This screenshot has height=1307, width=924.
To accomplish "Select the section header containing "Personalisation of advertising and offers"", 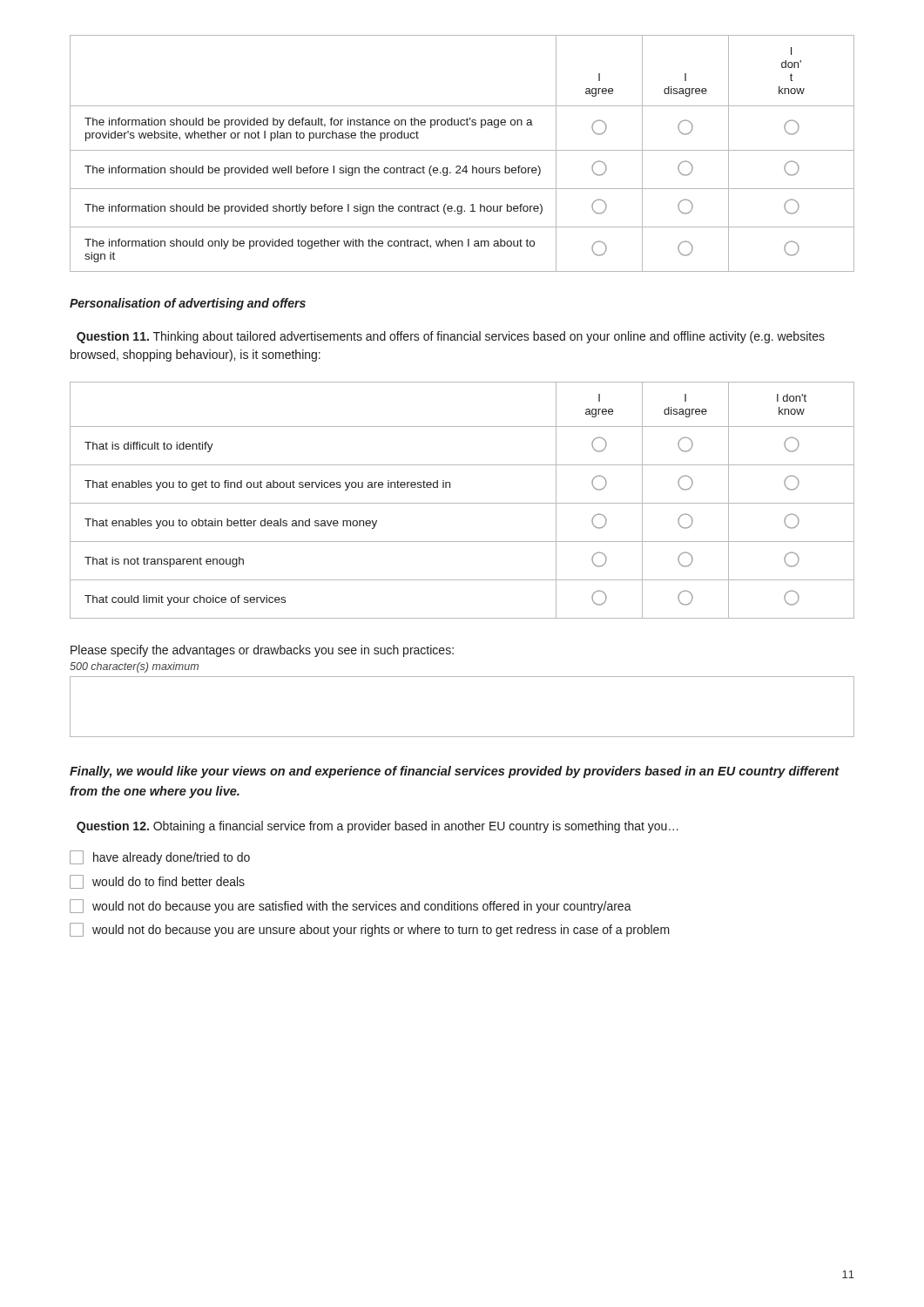I will point(188,303).
